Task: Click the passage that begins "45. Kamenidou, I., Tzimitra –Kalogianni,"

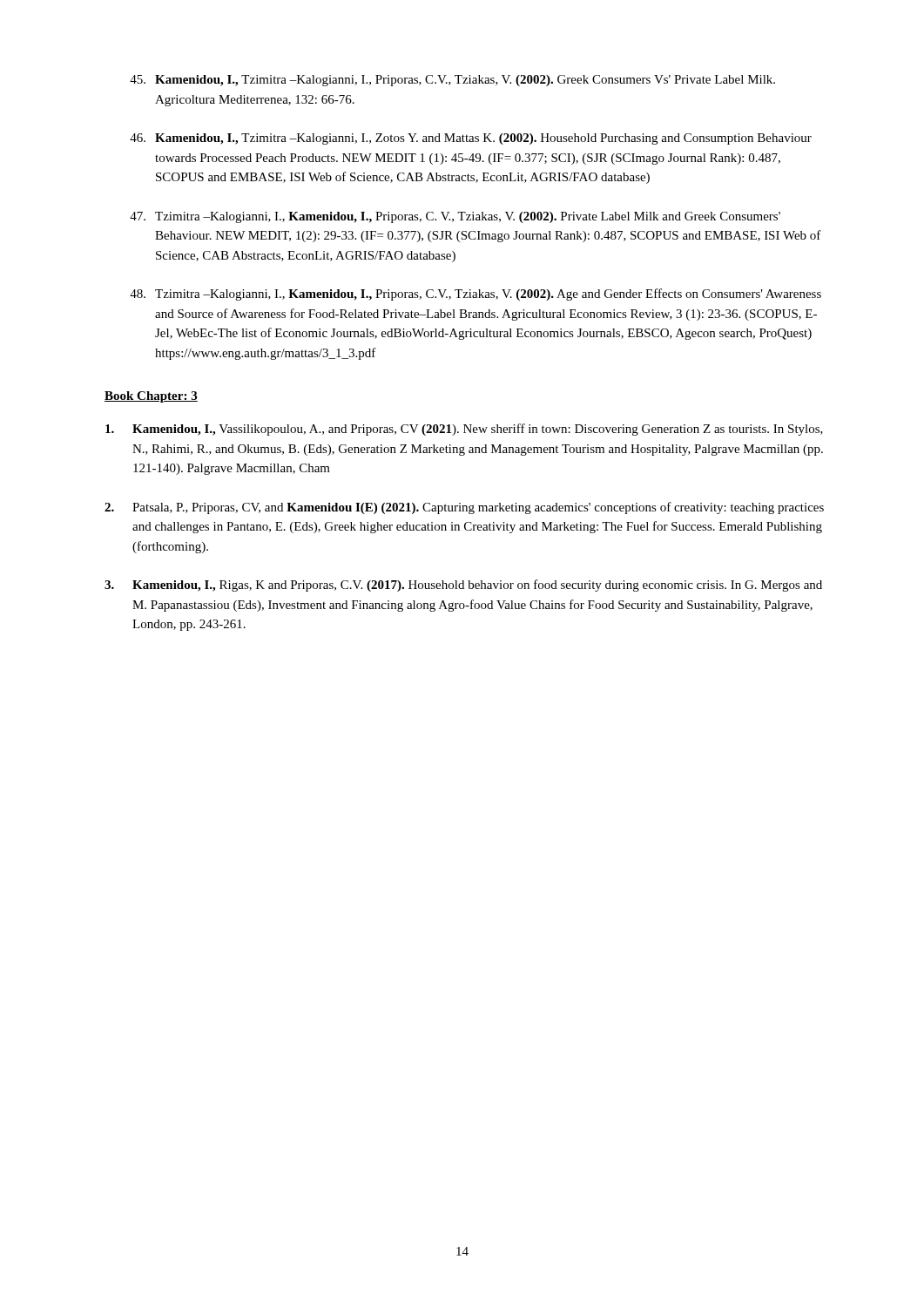Action: pyautogui.click(x=466, y=89)
